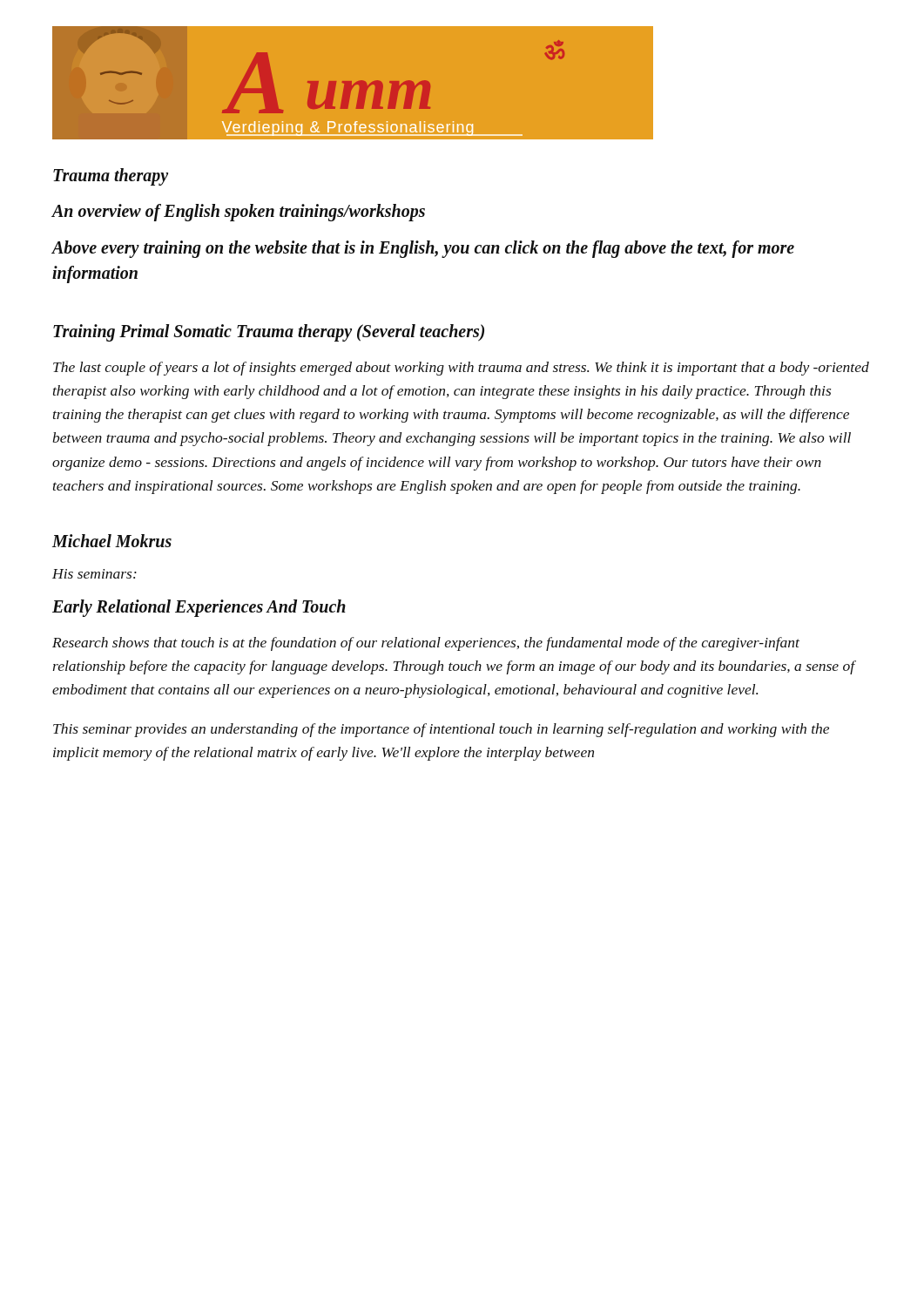Locate the block starting "Early Relational Experiences And Touch"
The height and width of the screenshot is (1307, 924).
pyautogui.click(x=199, y=606)
